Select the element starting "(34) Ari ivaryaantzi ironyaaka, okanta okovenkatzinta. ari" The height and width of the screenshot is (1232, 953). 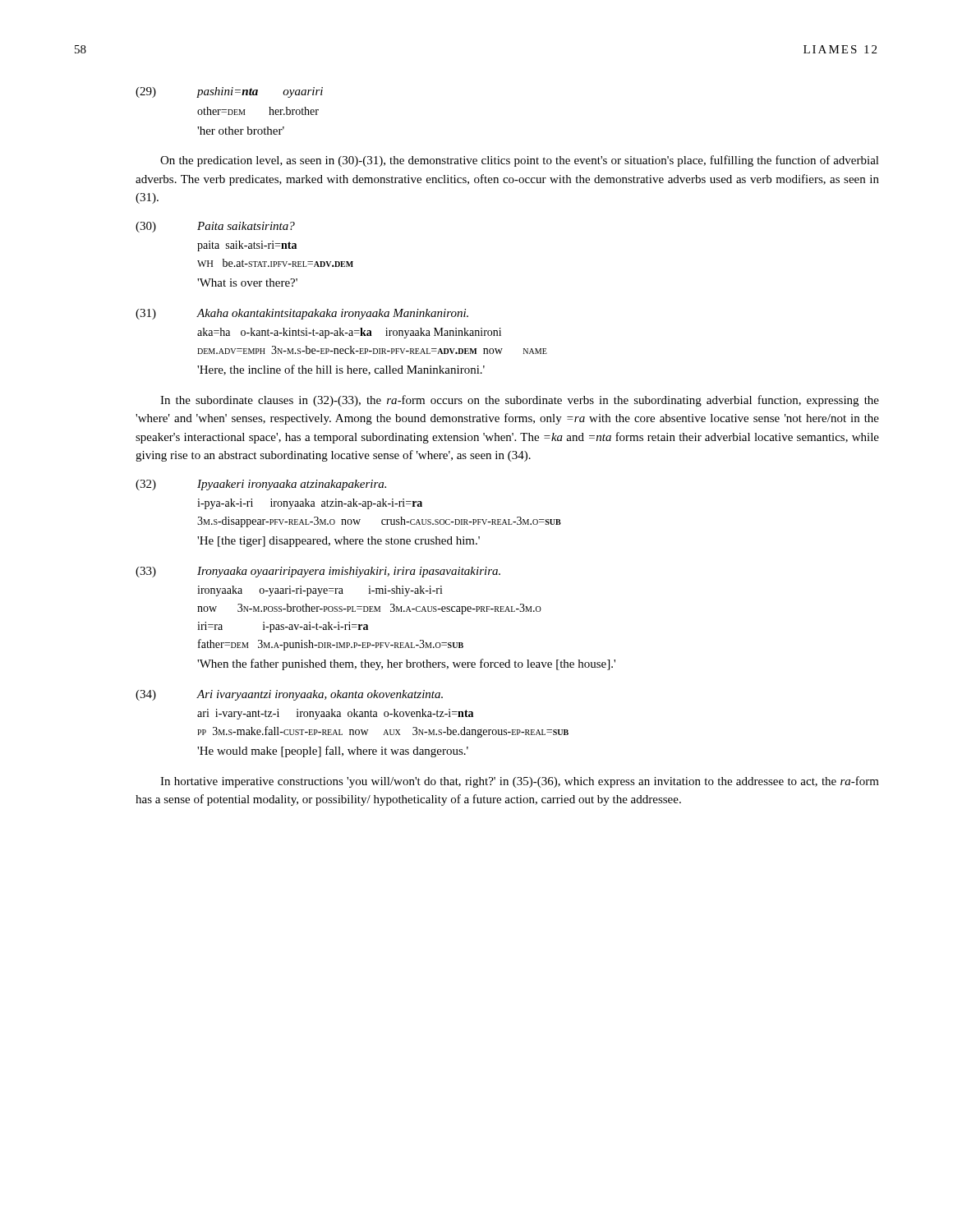click(x=507, y=722)
